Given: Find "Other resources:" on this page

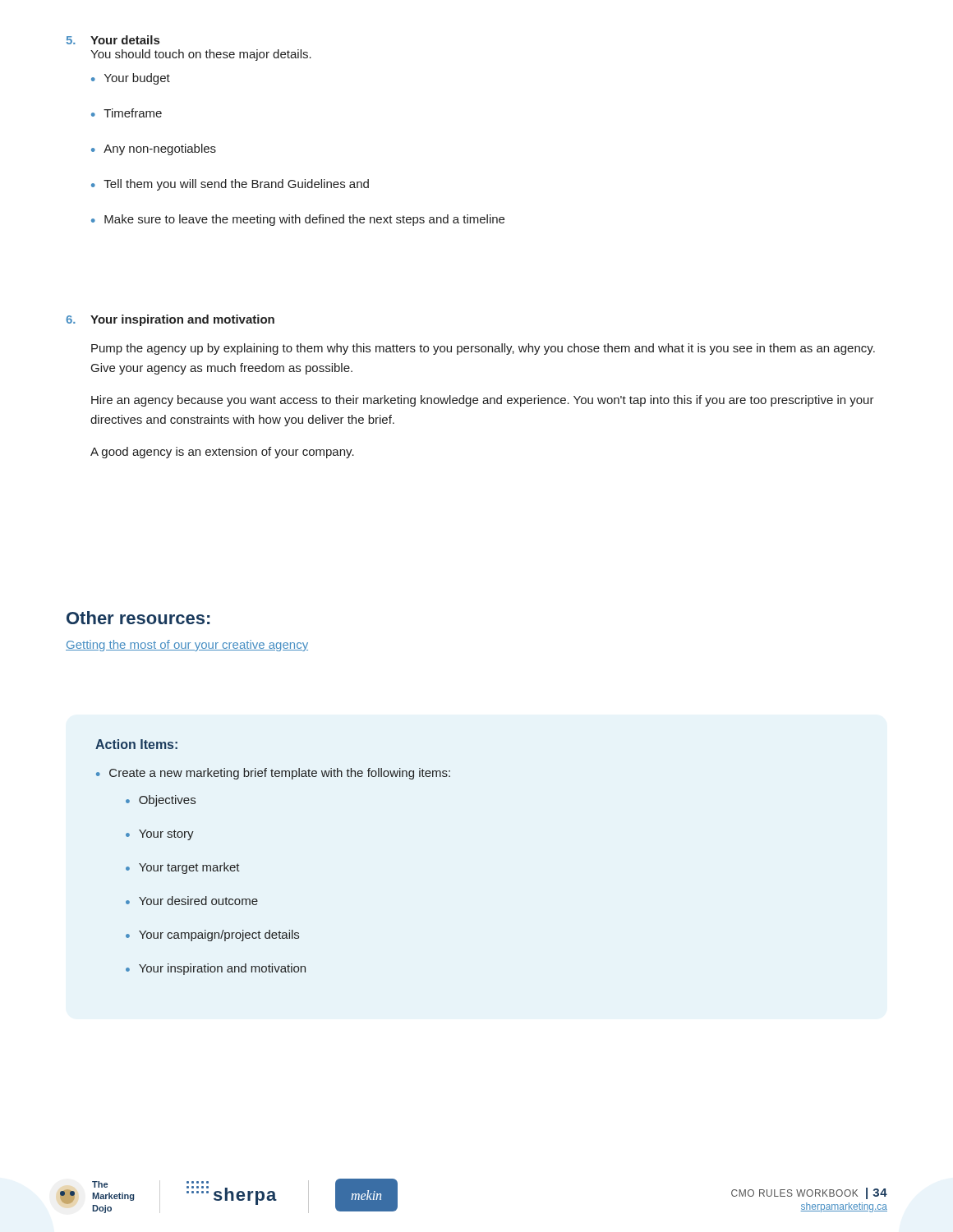Looking at the screenshot, I should [139, 618].
